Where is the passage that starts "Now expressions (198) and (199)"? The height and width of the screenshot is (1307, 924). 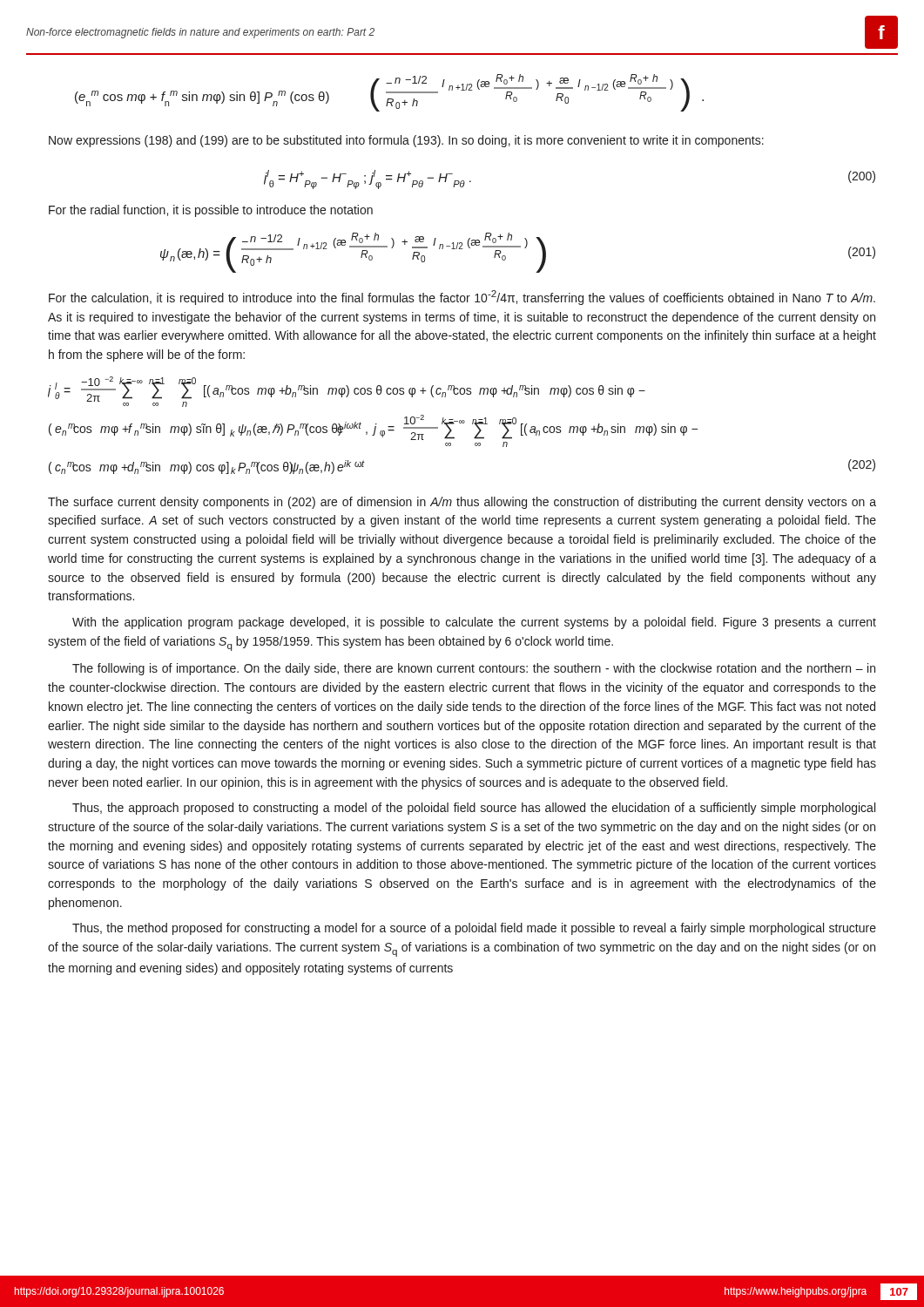(406, 140)
